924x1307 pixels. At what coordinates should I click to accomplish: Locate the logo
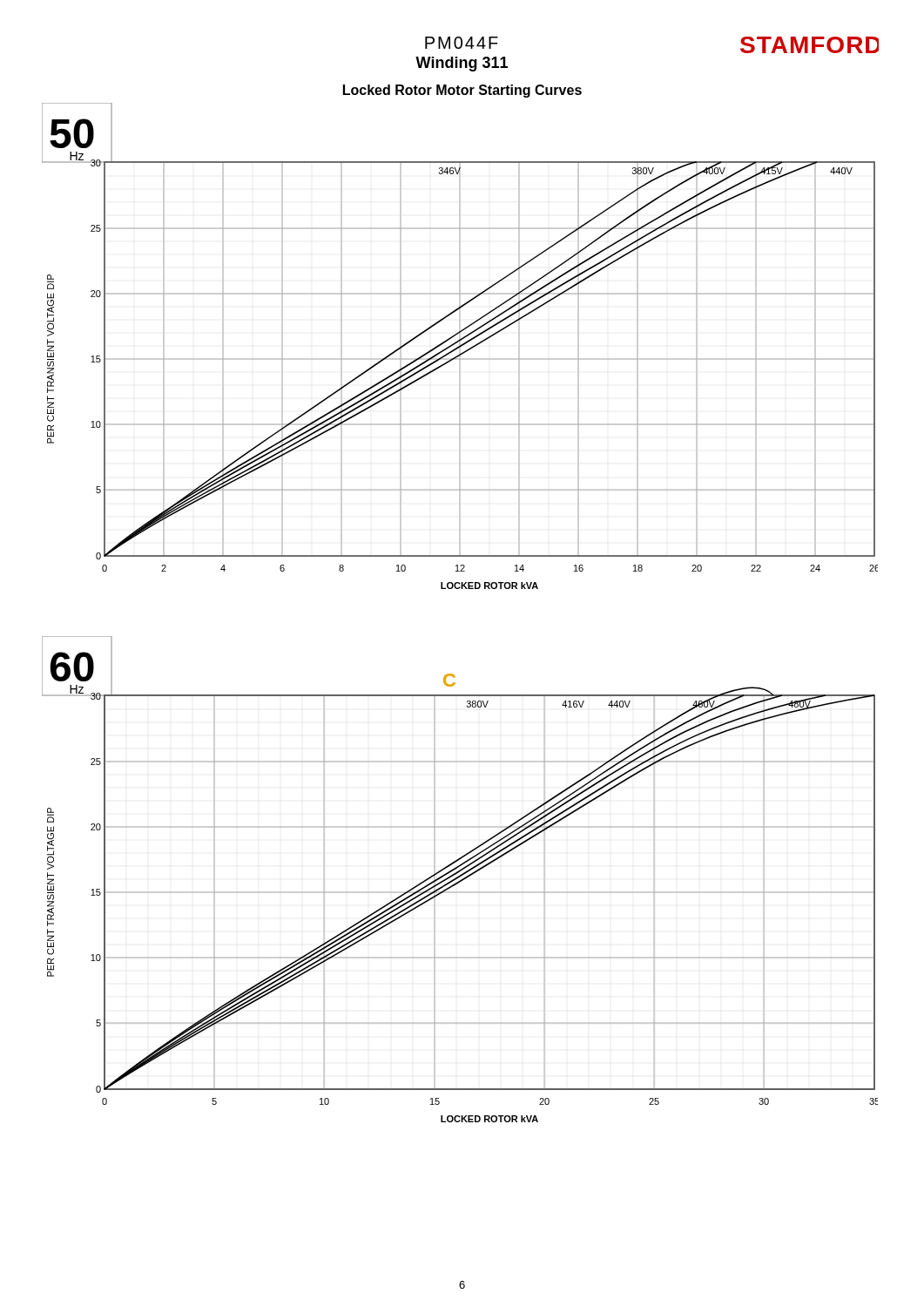(809, 42)
